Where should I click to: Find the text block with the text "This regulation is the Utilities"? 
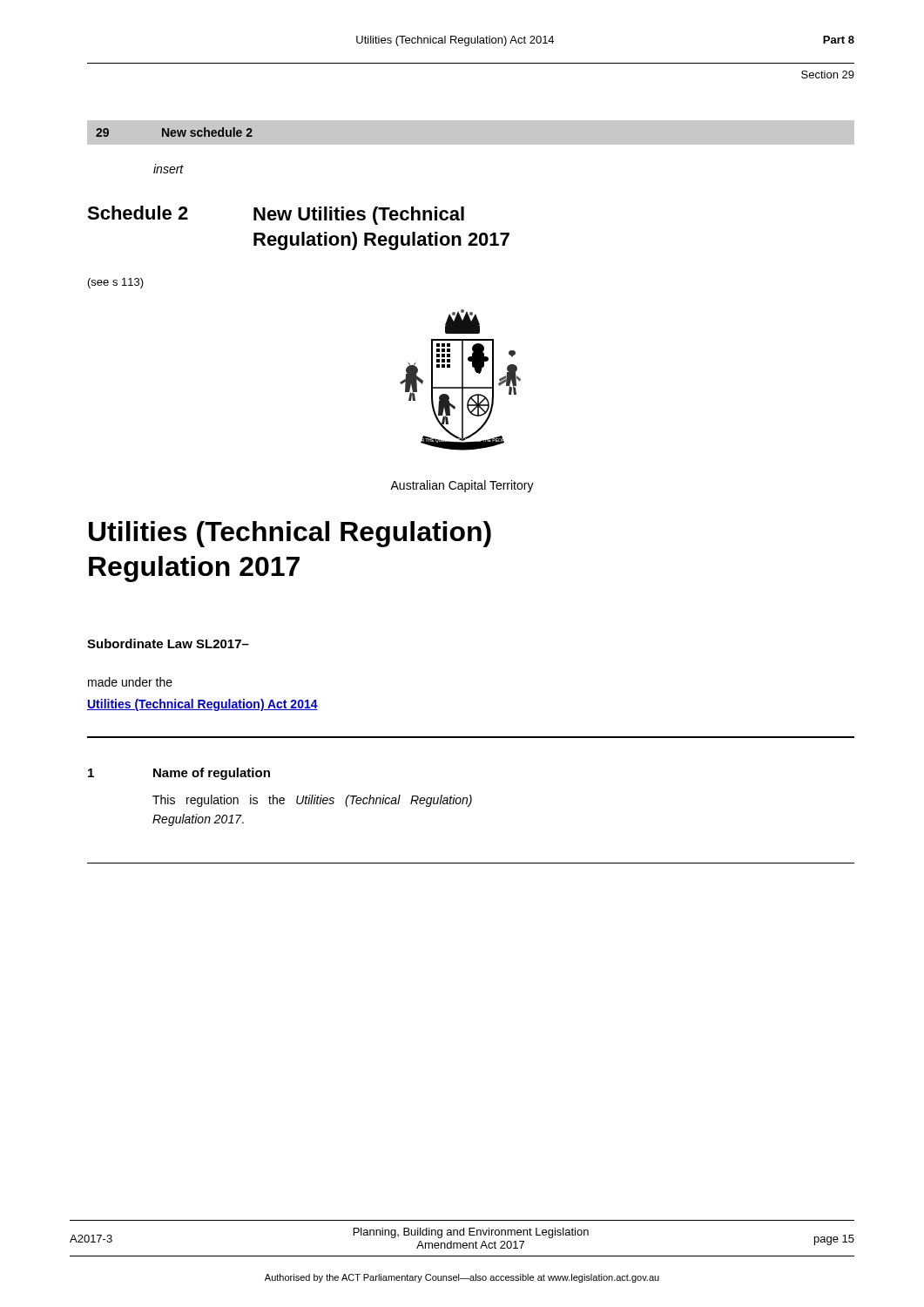pyautogui.click(x=312, y=810)
